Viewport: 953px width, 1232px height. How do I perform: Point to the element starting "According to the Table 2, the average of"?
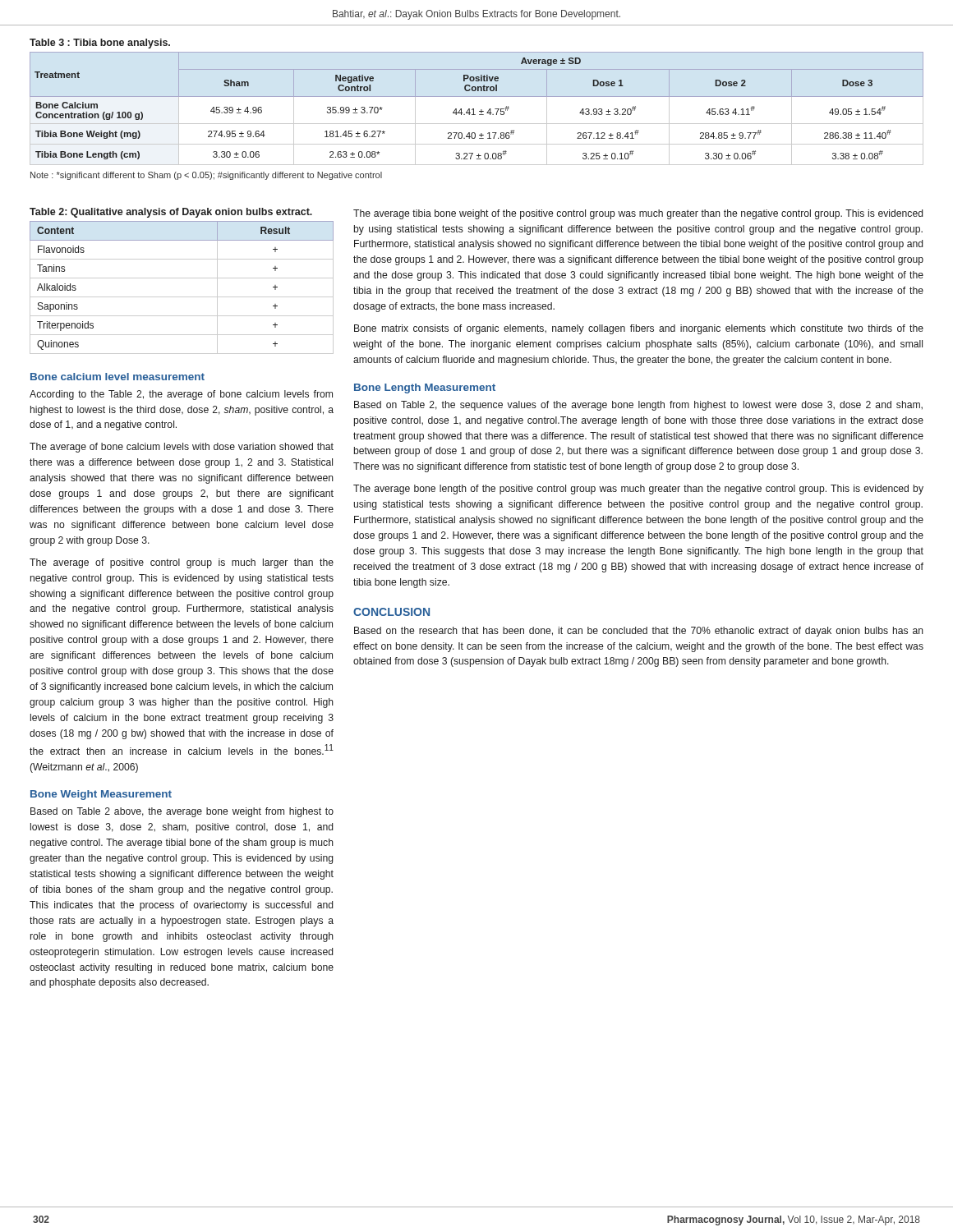click(x=182, y=409)
